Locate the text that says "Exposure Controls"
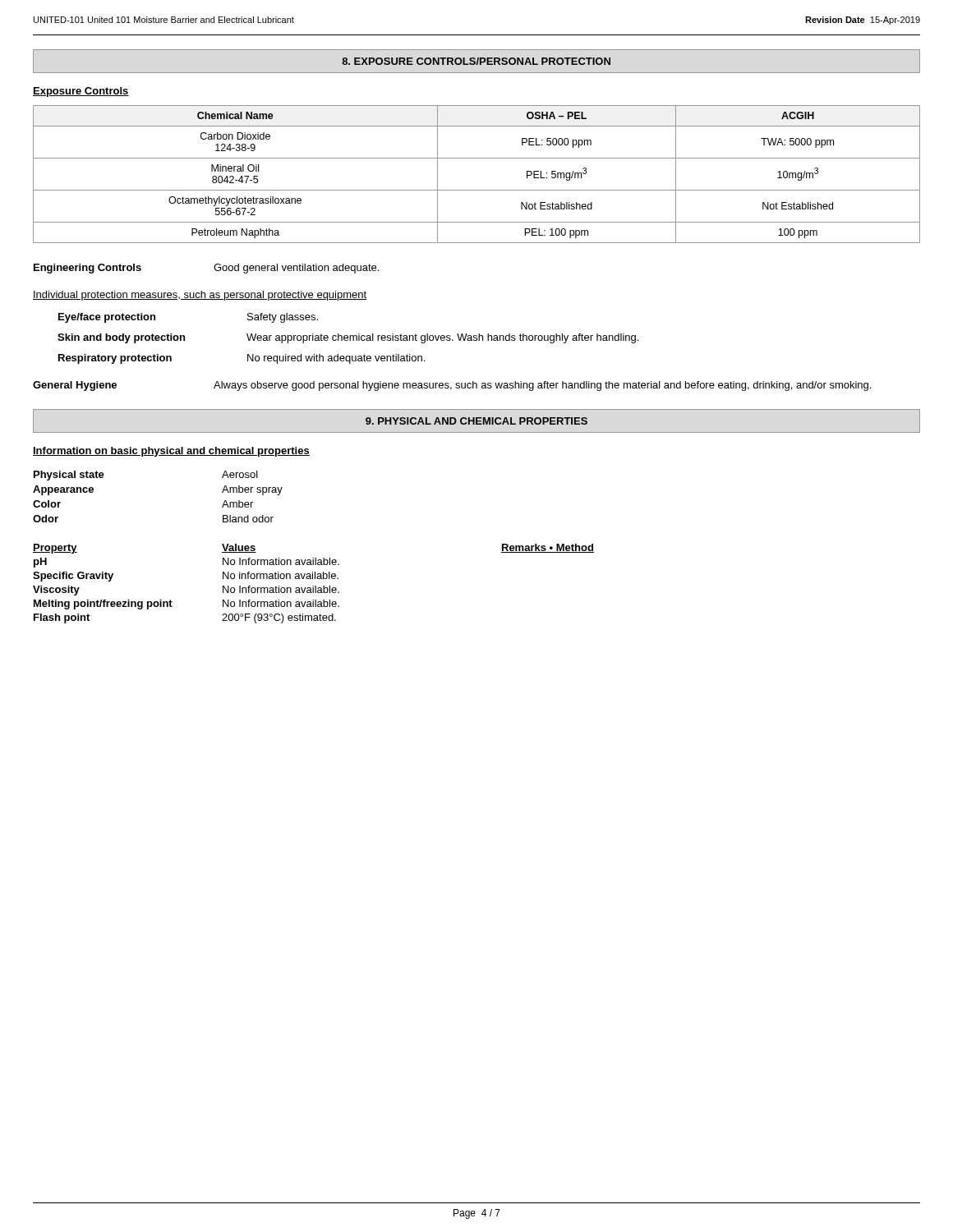 pyautogui.click(x=81, y=91)
